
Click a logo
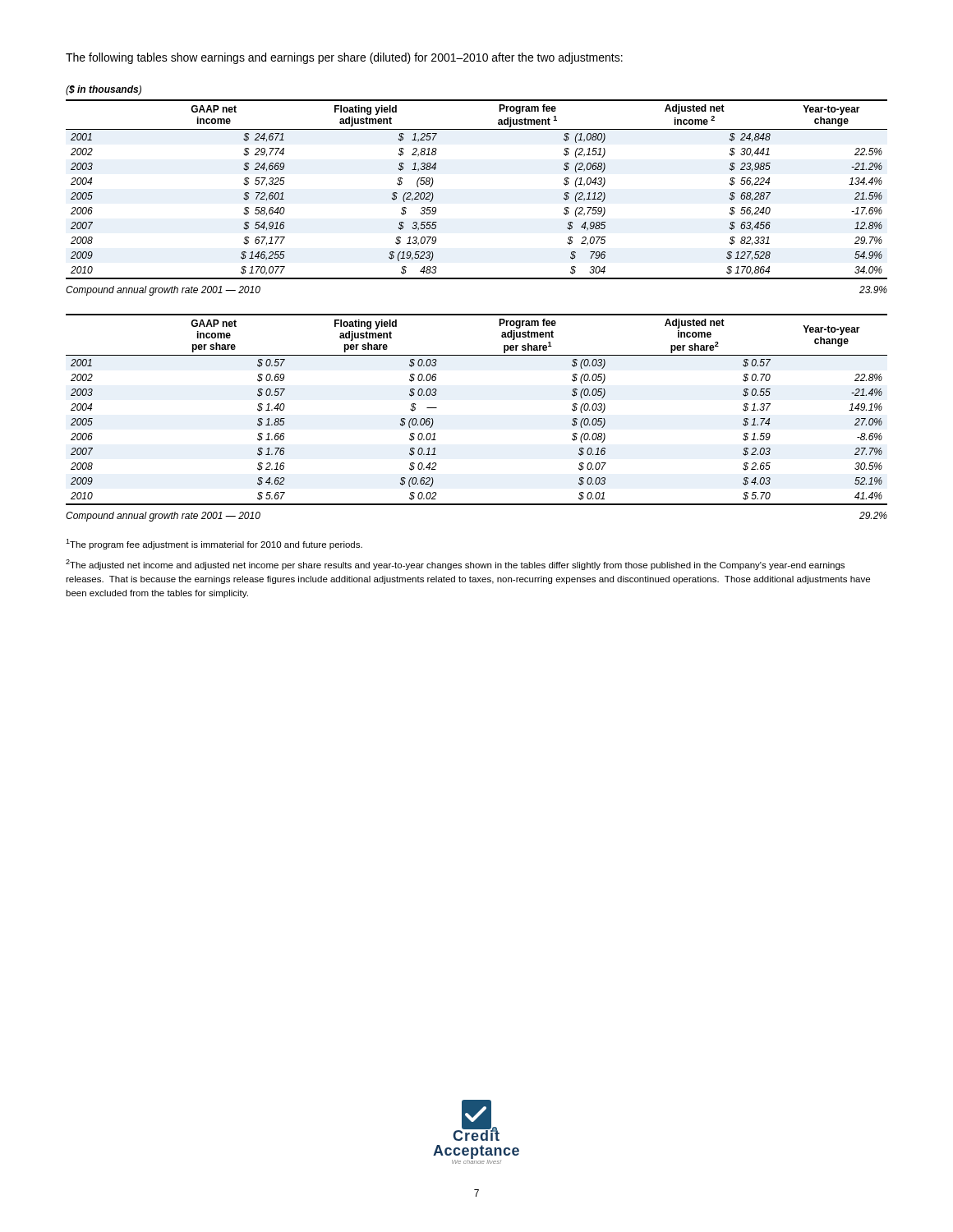pyautogui.click(x=476, y=1132)
